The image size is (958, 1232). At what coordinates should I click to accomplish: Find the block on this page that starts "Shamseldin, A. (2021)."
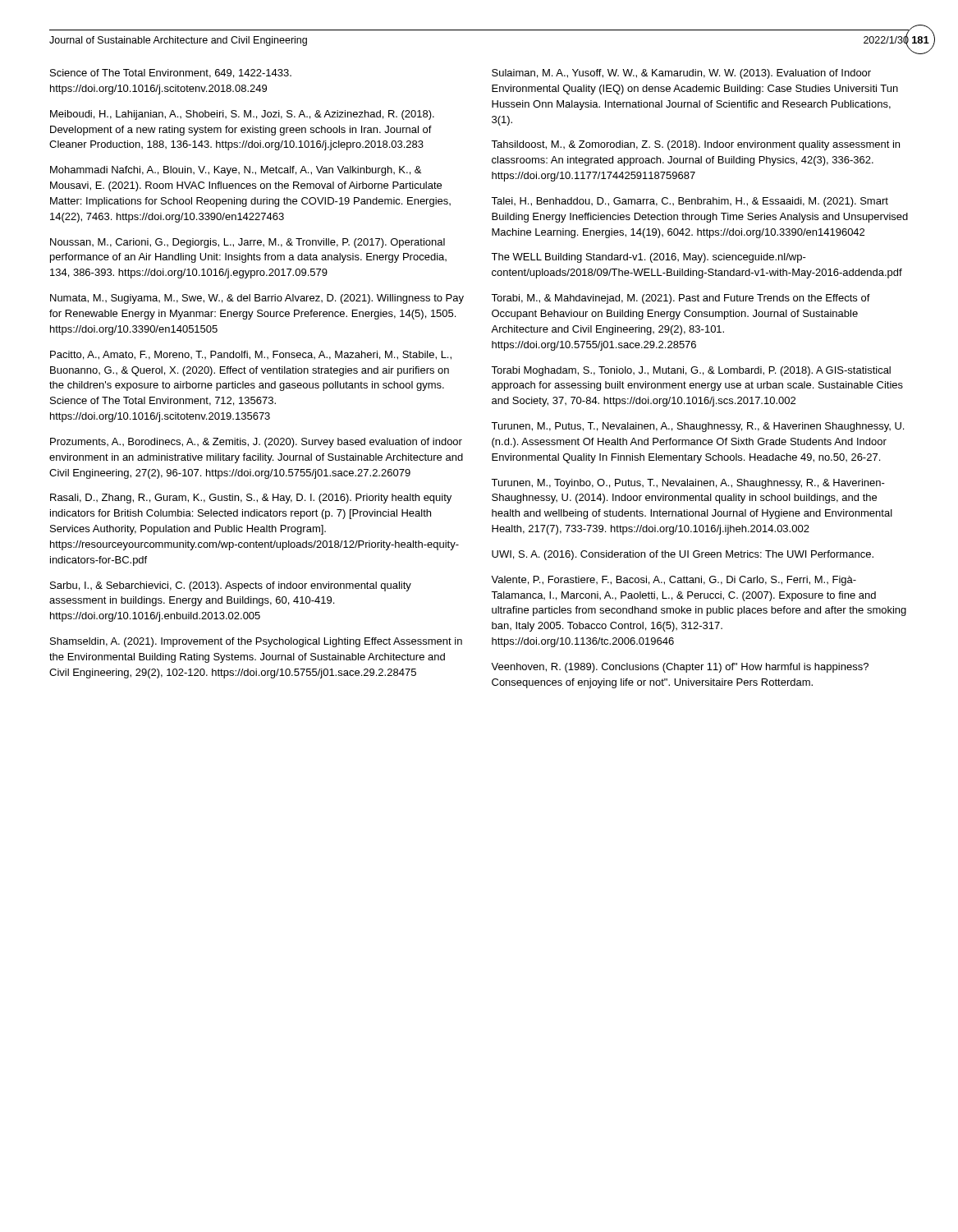coord(256,657)
